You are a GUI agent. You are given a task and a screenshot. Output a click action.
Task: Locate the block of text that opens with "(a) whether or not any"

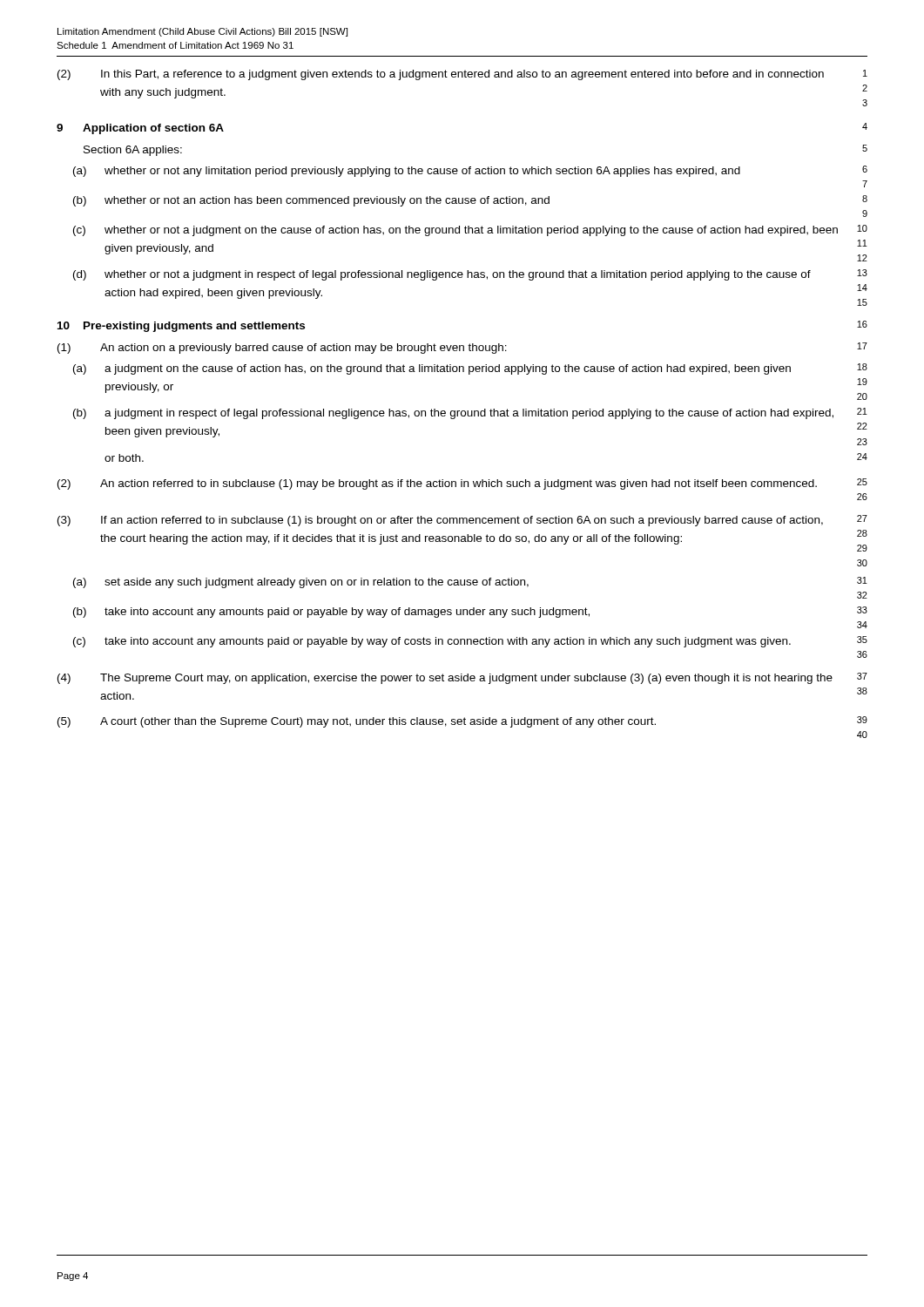pos(462,177)
